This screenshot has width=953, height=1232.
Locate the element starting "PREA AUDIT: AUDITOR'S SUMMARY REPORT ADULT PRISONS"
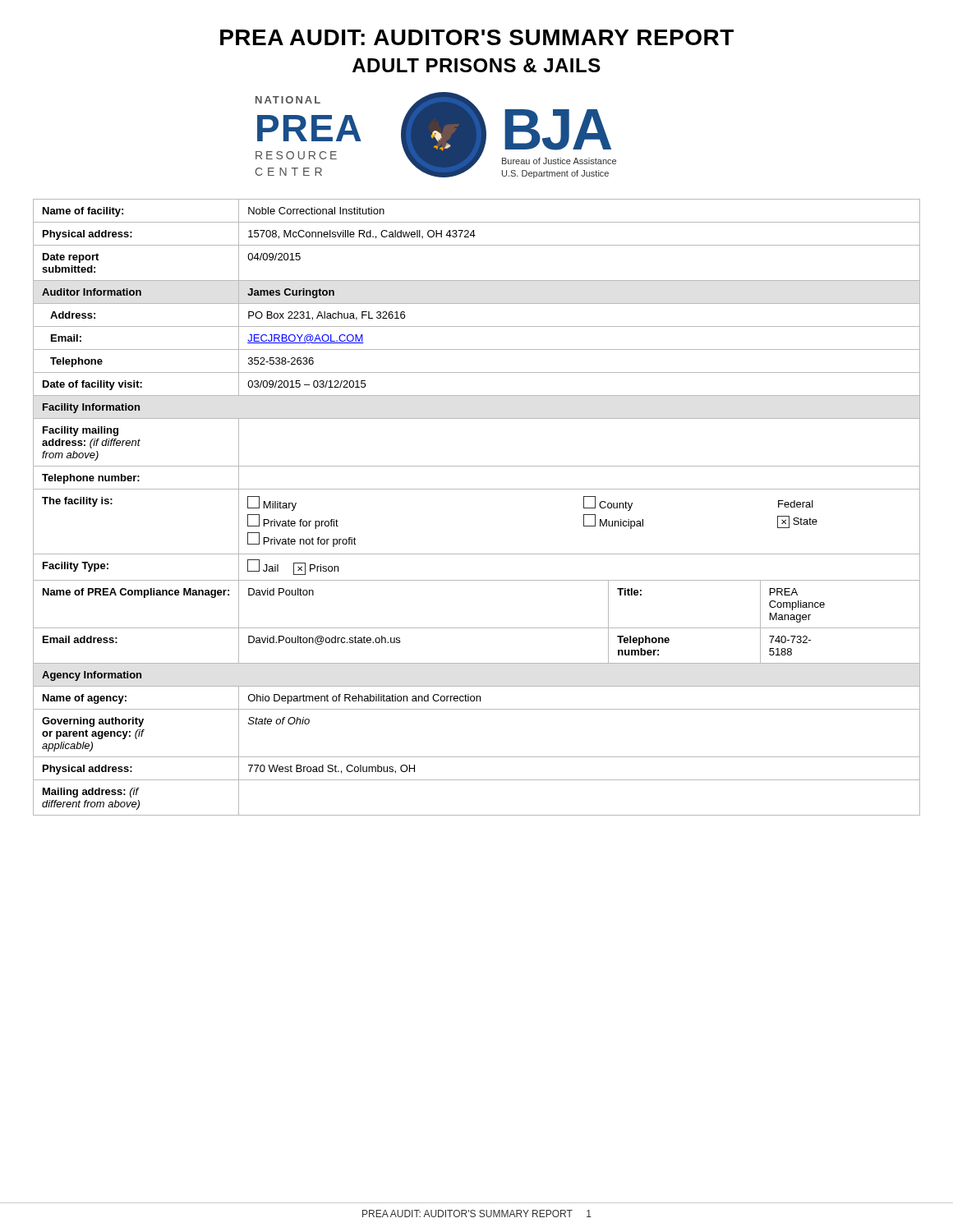coord(476,51)
